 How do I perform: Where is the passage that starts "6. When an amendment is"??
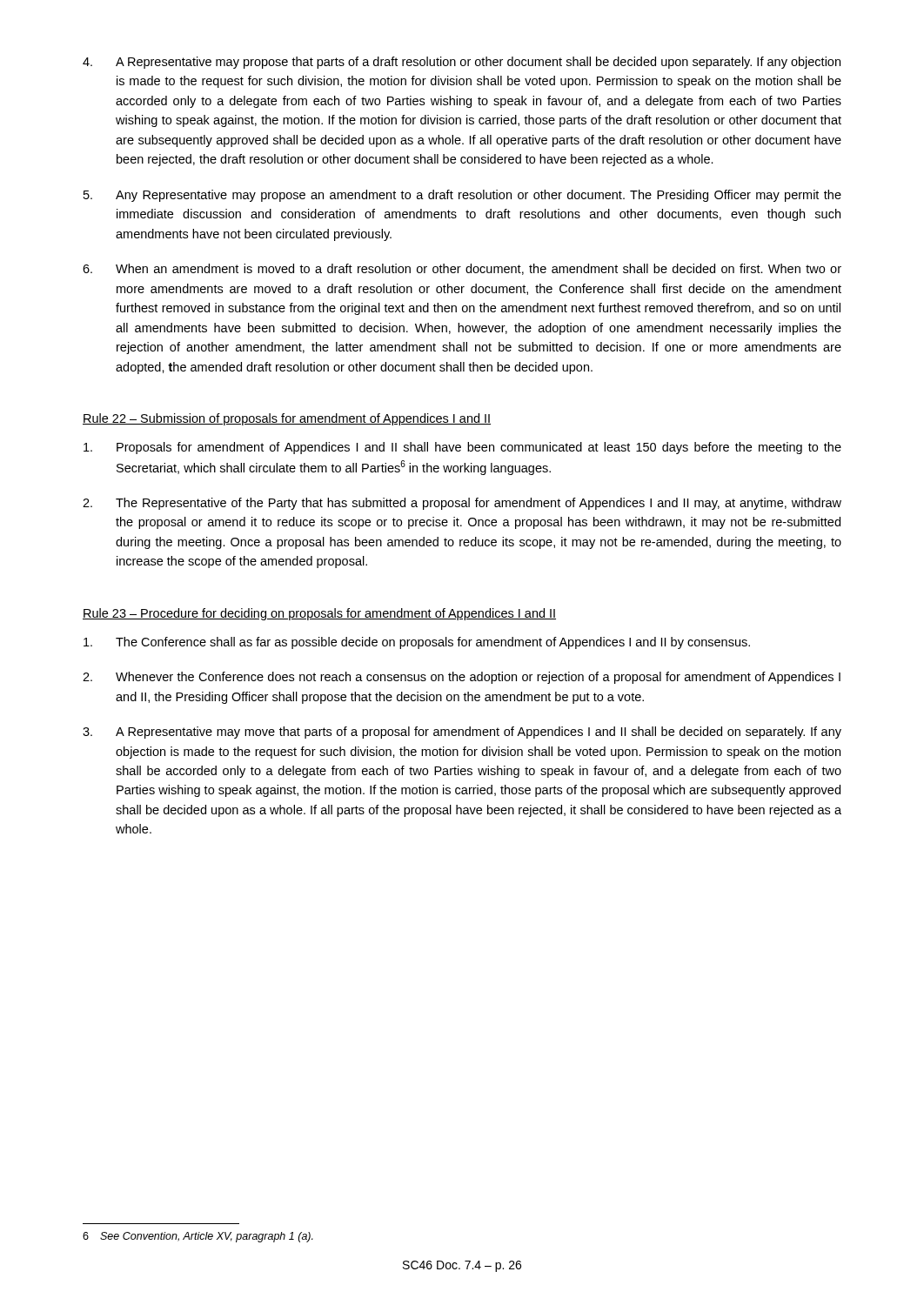[x=462, y=318]
